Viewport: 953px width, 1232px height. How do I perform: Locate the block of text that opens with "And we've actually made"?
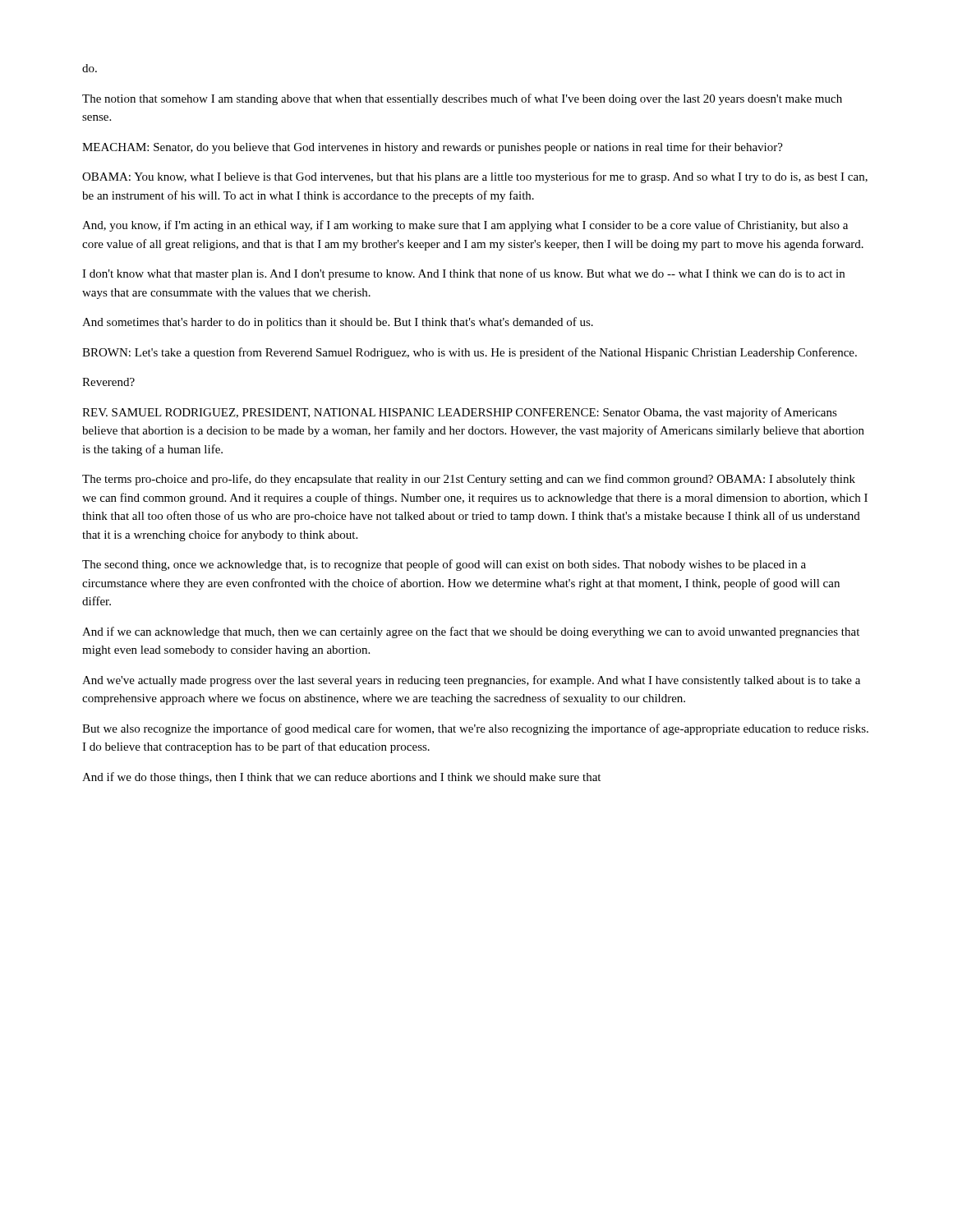click(x=471, y=689)
